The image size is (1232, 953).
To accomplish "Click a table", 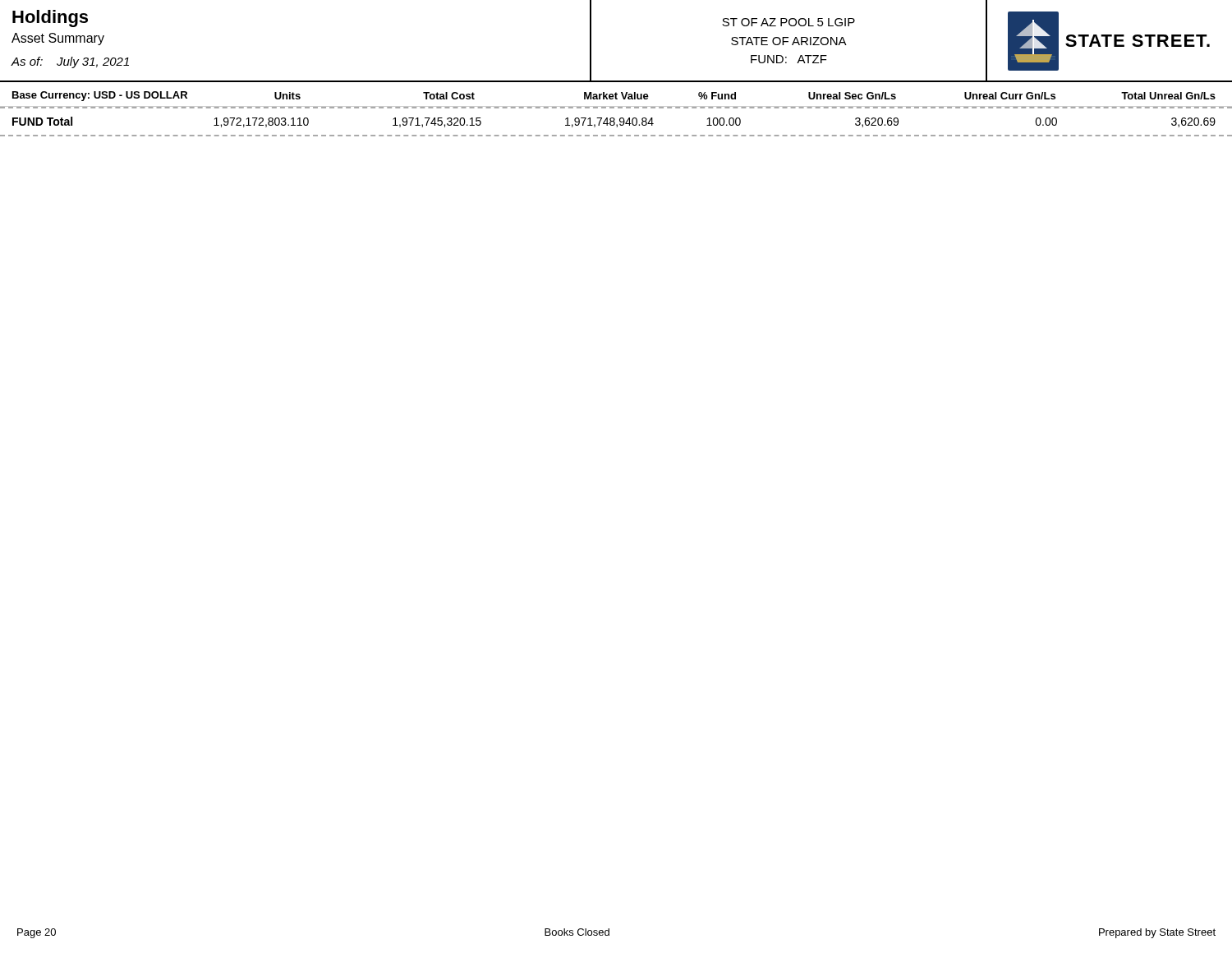I will [616, 110].
